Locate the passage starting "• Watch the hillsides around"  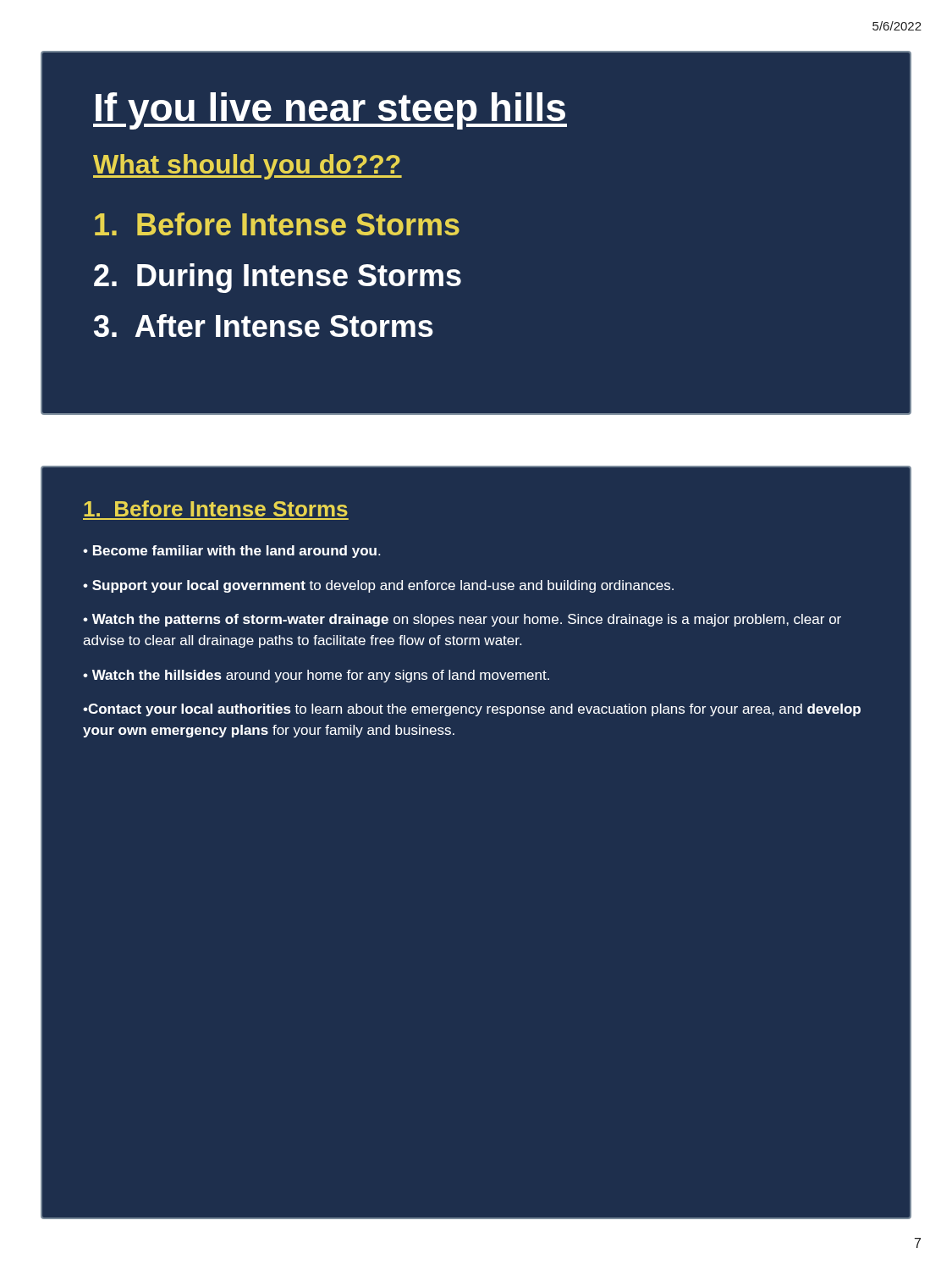317,675
